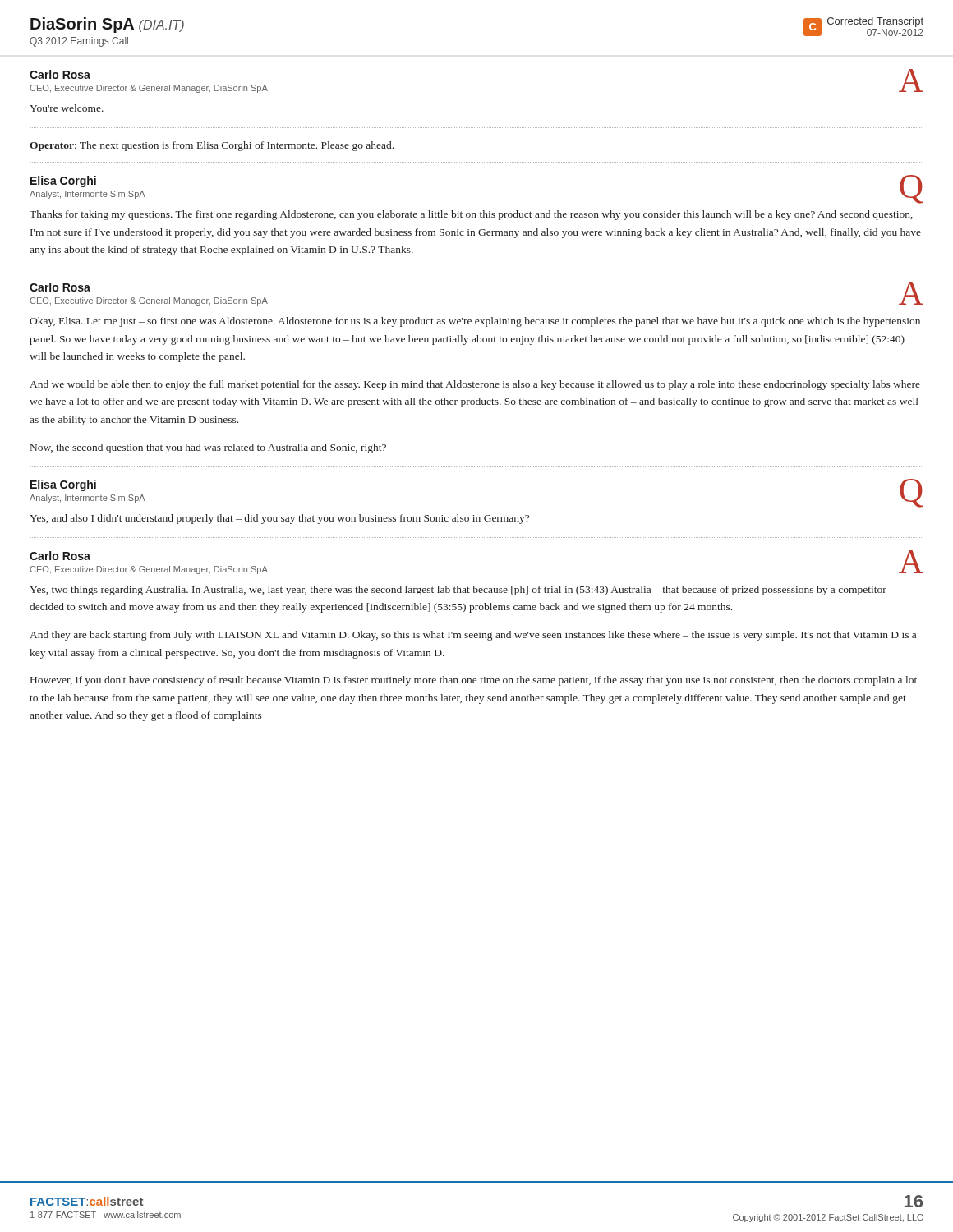Locate the text block that reads "Operator: The next question is from Elisa"
The height and width of the screenshot is (1232, 953).
(x=212, y=145)
